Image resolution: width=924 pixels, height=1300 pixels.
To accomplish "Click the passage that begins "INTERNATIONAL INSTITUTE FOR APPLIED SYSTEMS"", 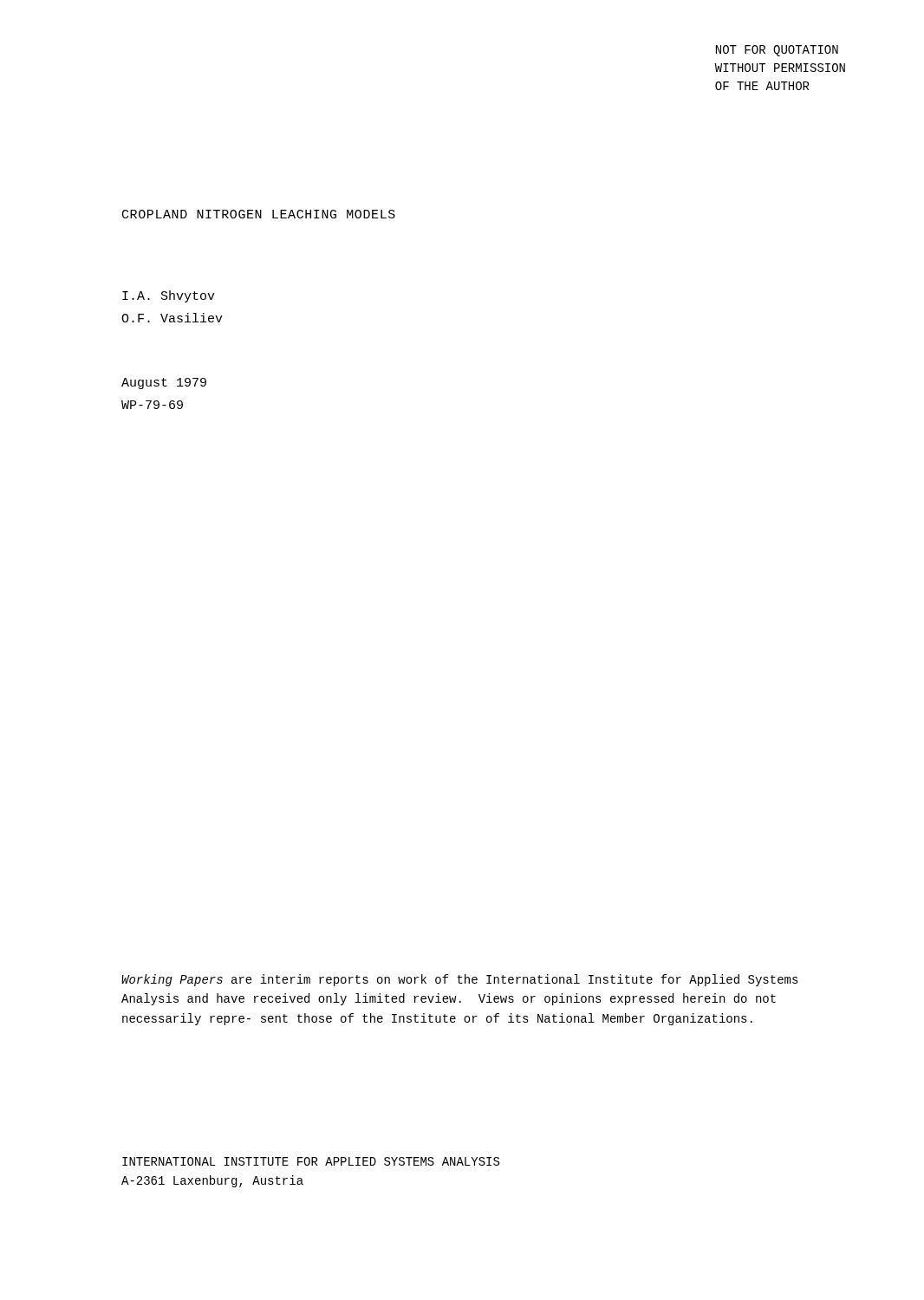I will click(x=311, y=1172).
